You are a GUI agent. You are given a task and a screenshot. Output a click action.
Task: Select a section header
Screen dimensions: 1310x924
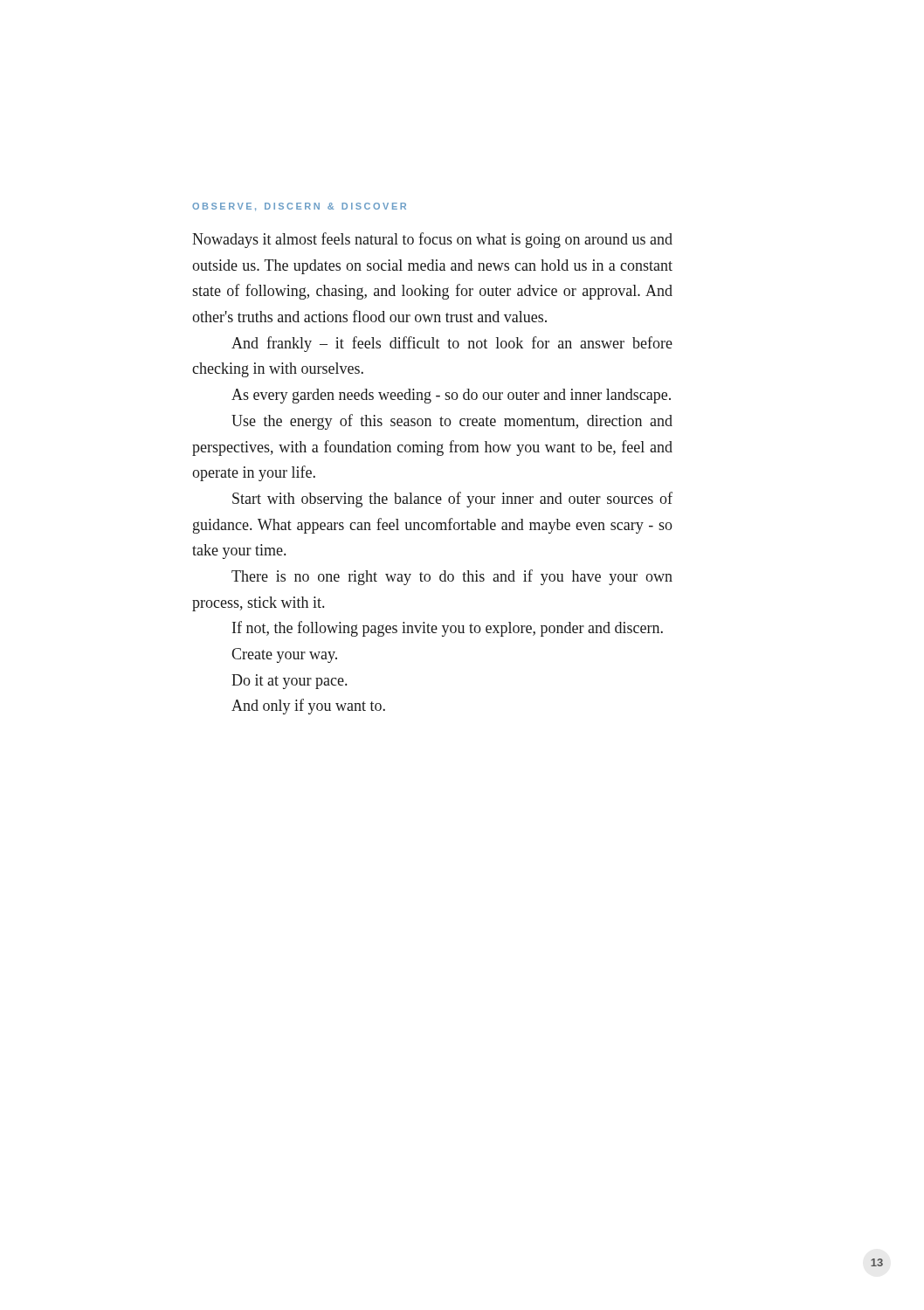[x=301, y=206]
